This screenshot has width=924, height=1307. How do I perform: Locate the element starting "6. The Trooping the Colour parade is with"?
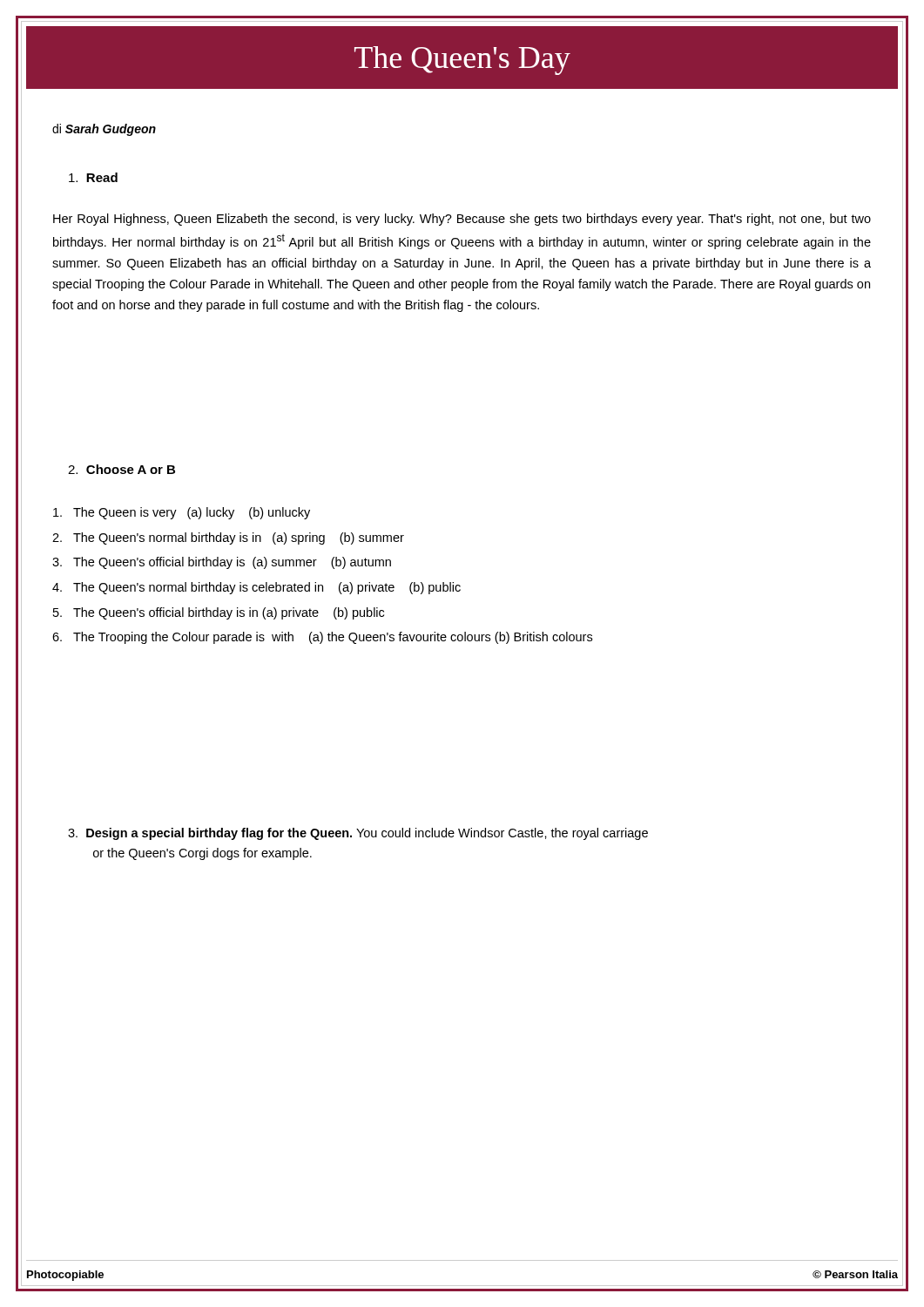323,637
